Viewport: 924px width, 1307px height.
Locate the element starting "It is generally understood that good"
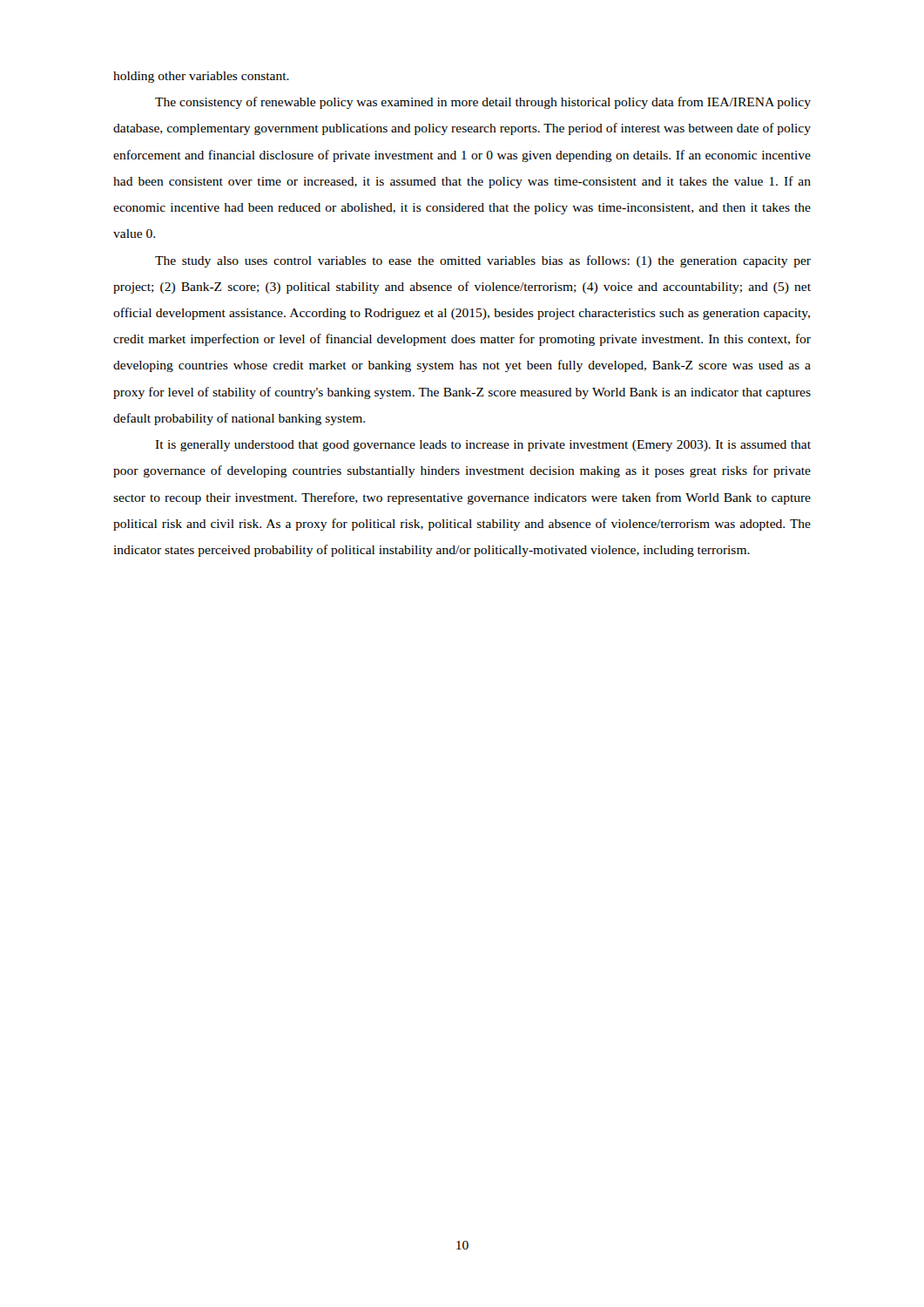pos(462,497)
